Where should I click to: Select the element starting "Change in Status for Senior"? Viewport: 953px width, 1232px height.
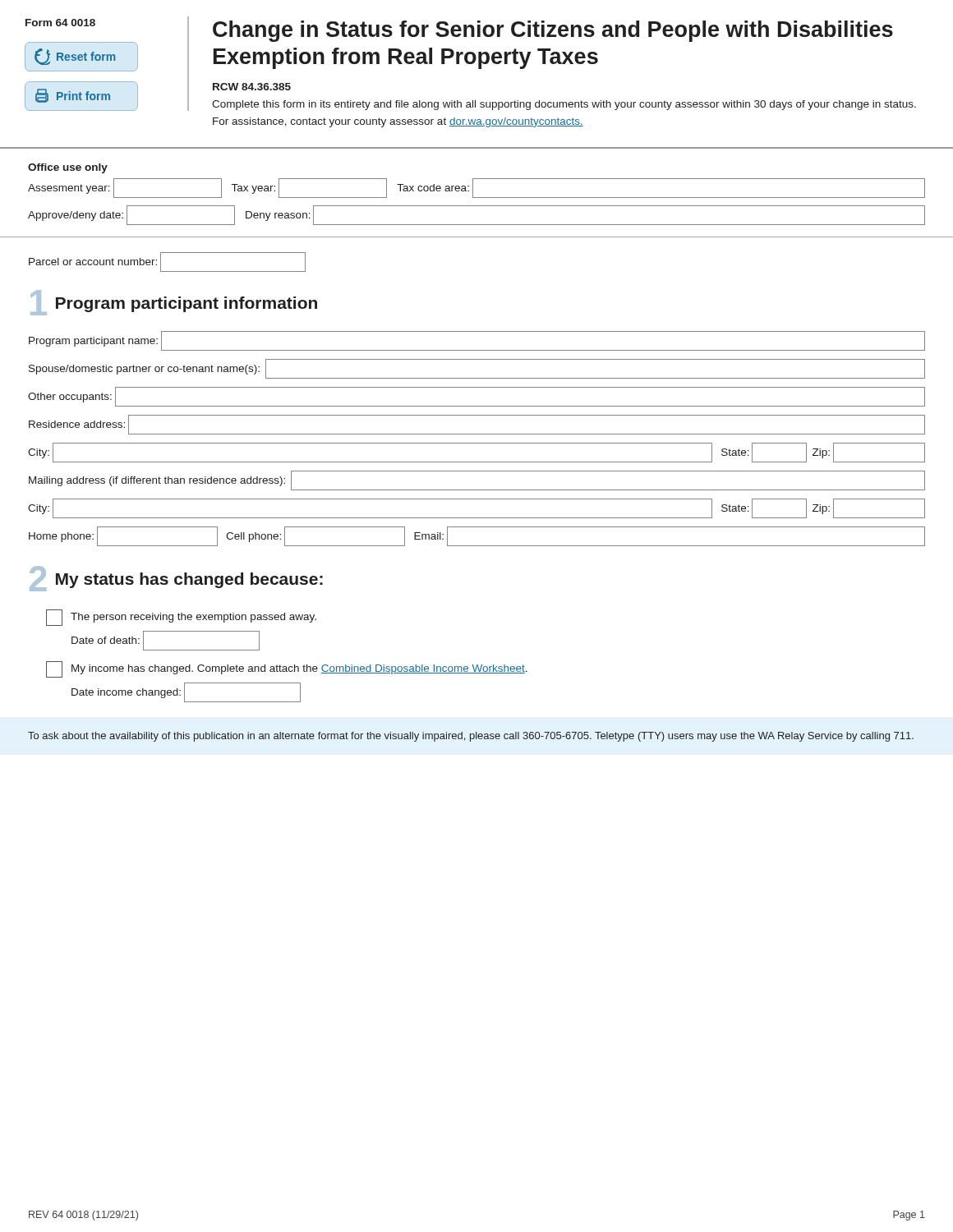click(x=570, y=73)
